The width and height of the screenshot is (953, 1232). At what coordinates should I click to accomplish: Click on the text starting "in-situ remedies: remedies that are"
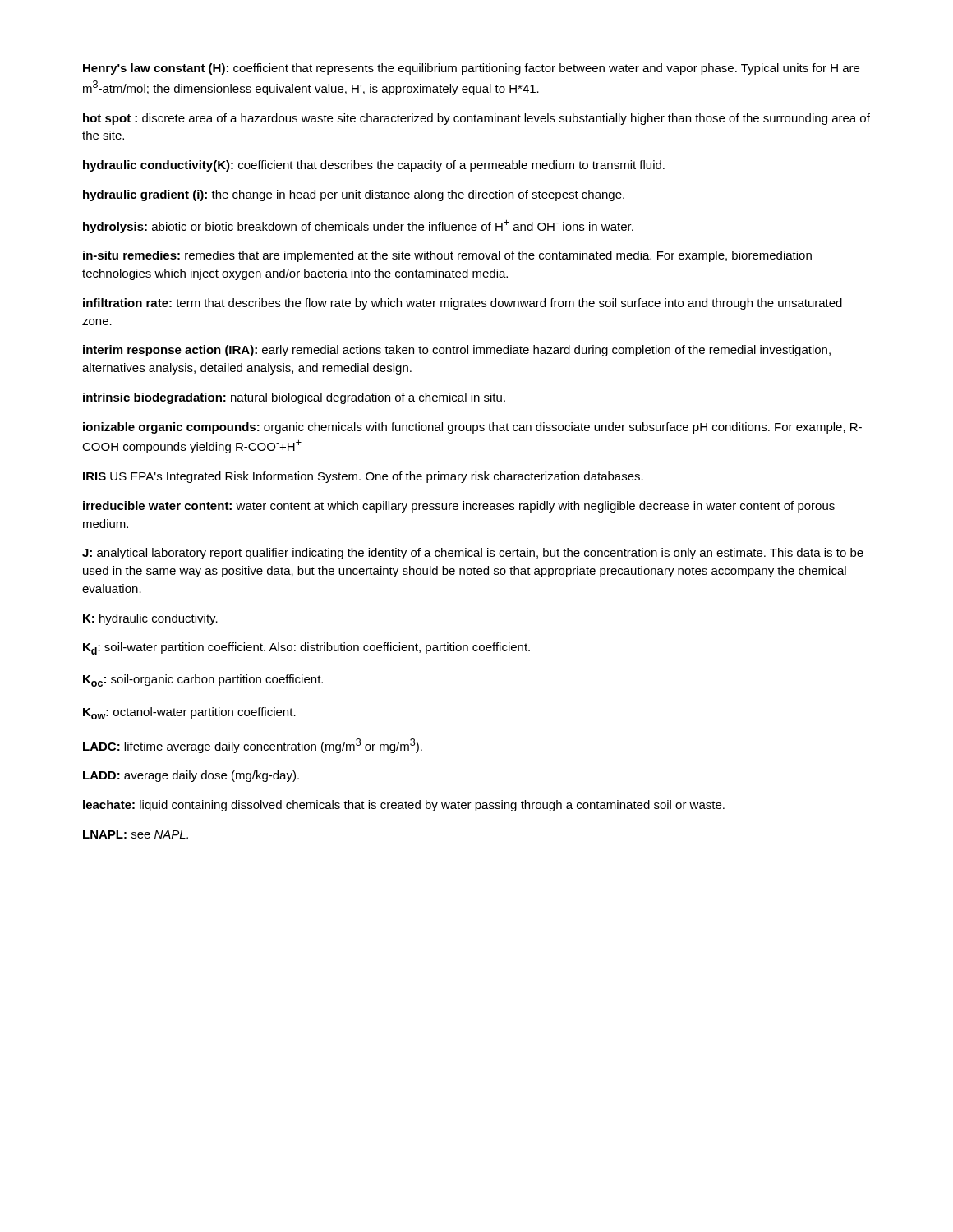point(447,264)
